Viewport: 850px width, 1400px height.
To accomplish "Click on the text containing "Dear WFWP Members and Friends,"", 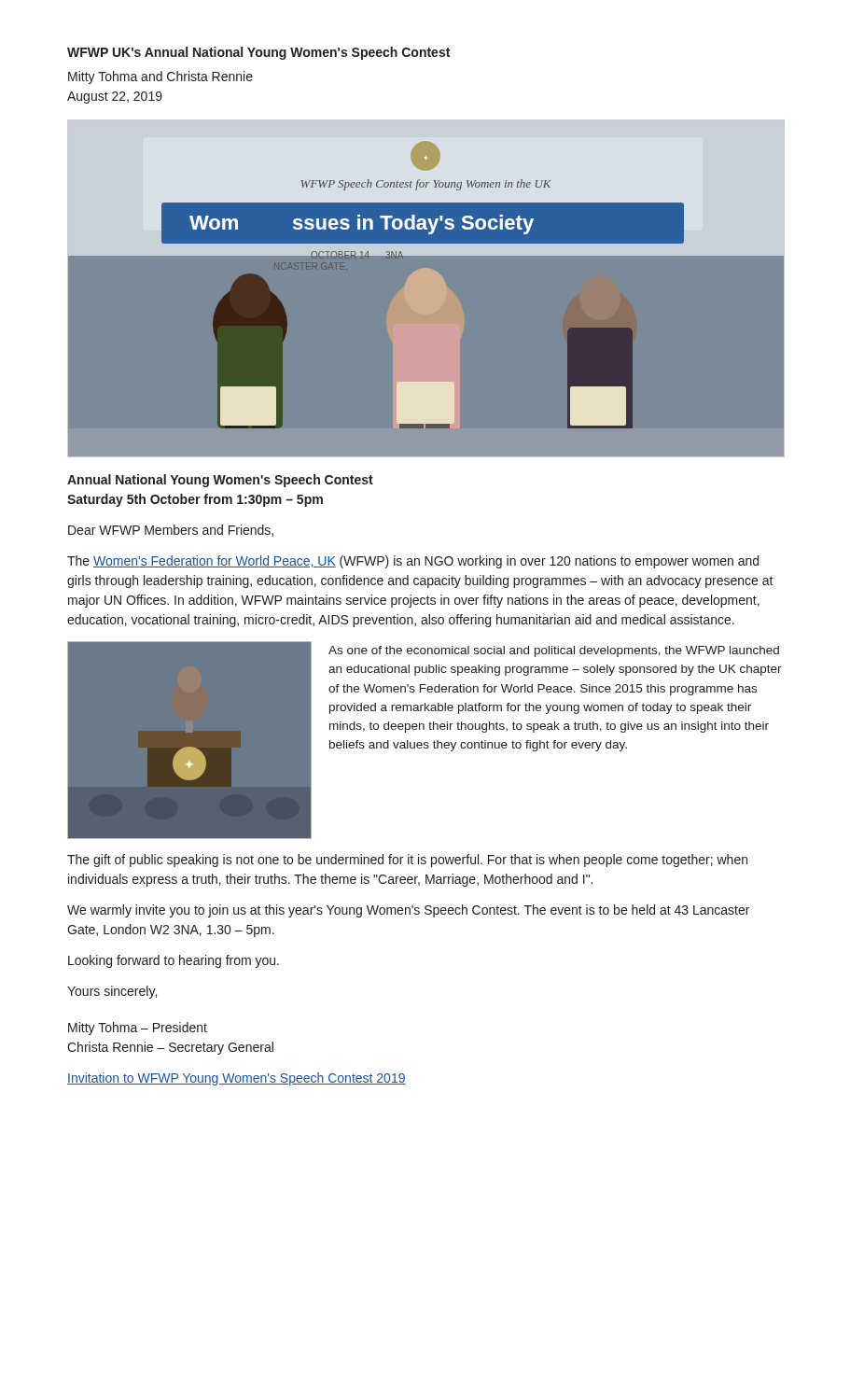I will 171,530.
